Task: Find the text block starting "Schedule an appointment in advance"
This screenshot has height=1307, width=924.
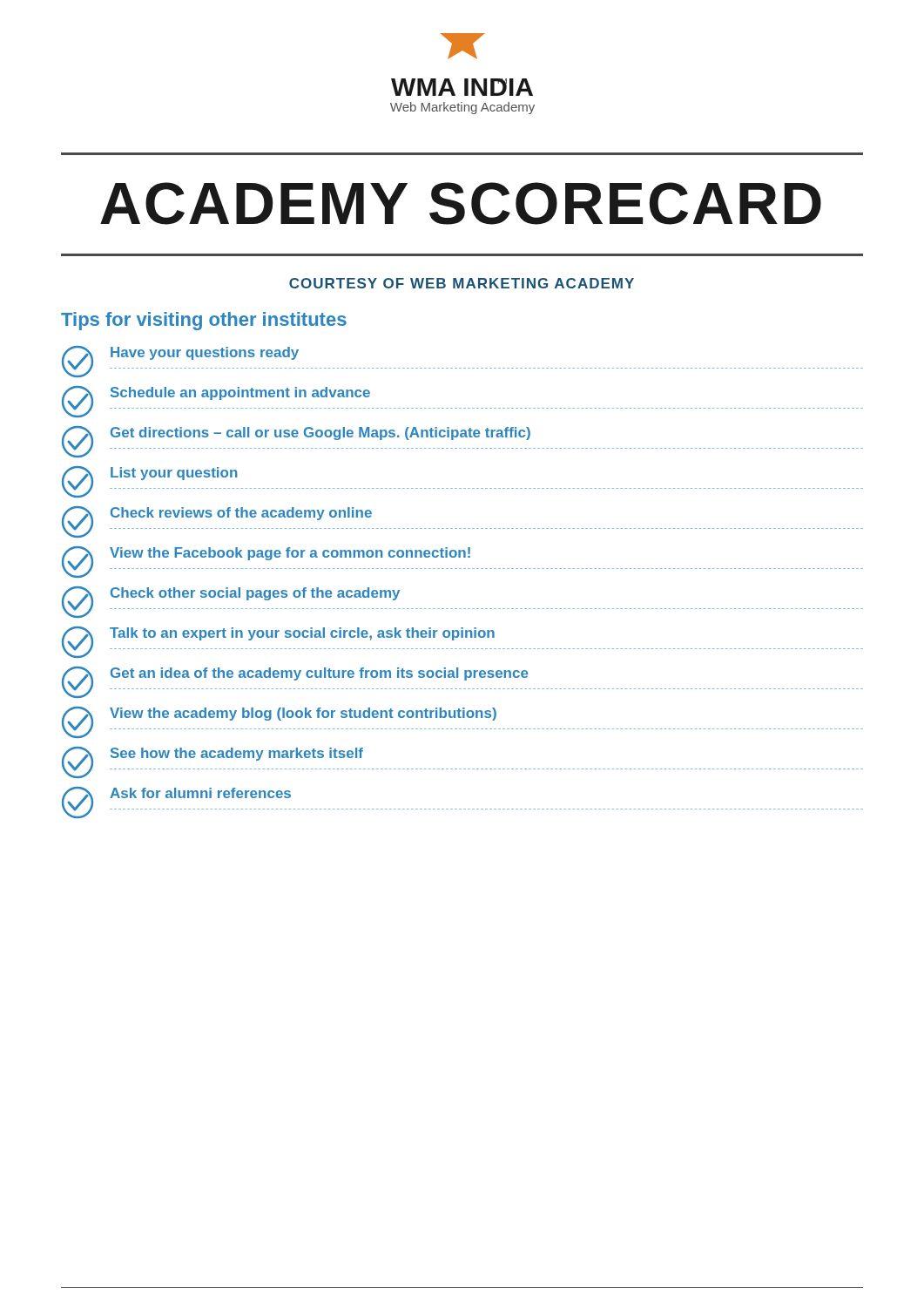Action: pyautogui.click(x=462, y=401)
